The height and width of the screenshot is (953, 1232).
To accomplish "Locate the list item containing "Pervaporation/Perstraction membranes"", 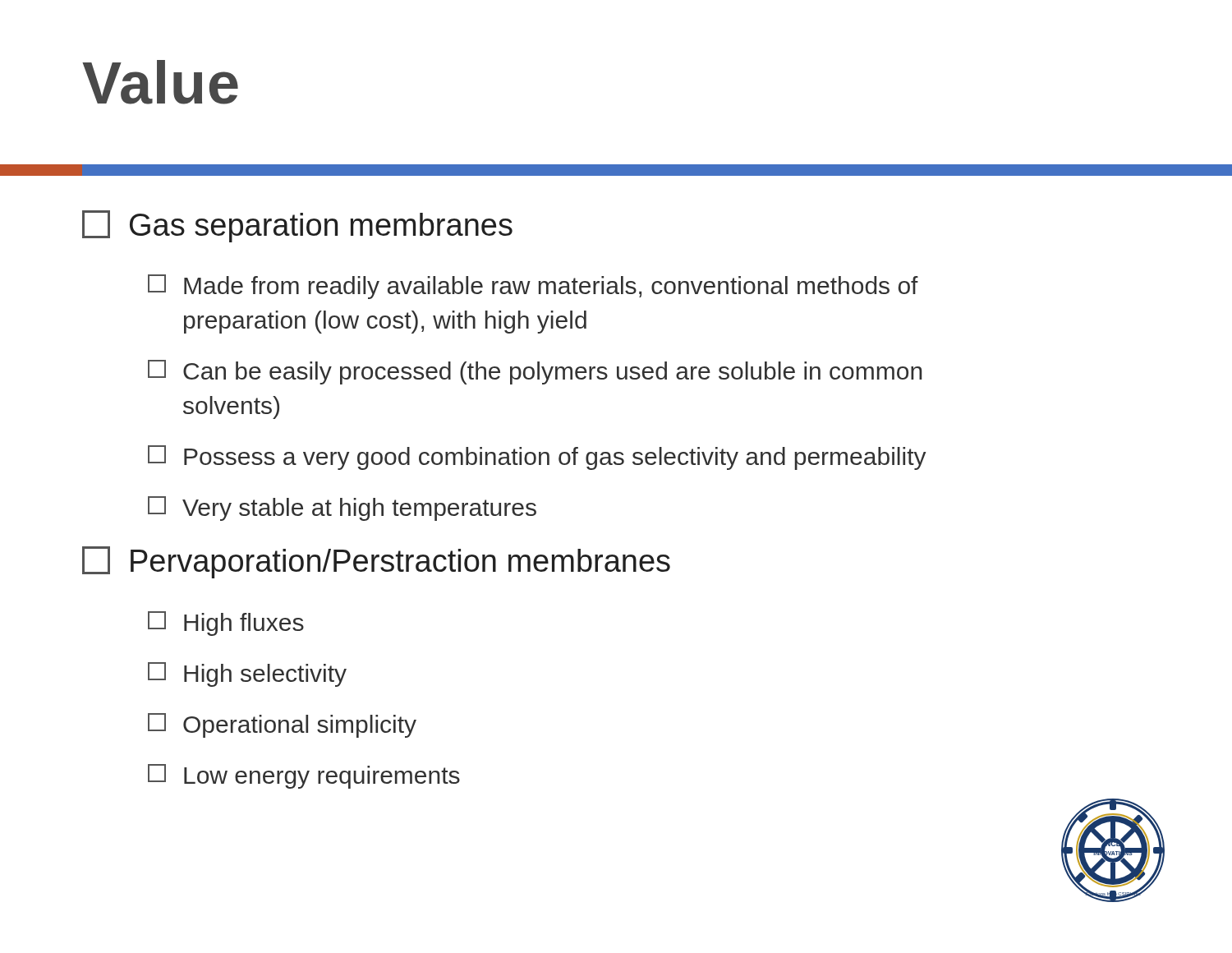I will tap(377, 562).
